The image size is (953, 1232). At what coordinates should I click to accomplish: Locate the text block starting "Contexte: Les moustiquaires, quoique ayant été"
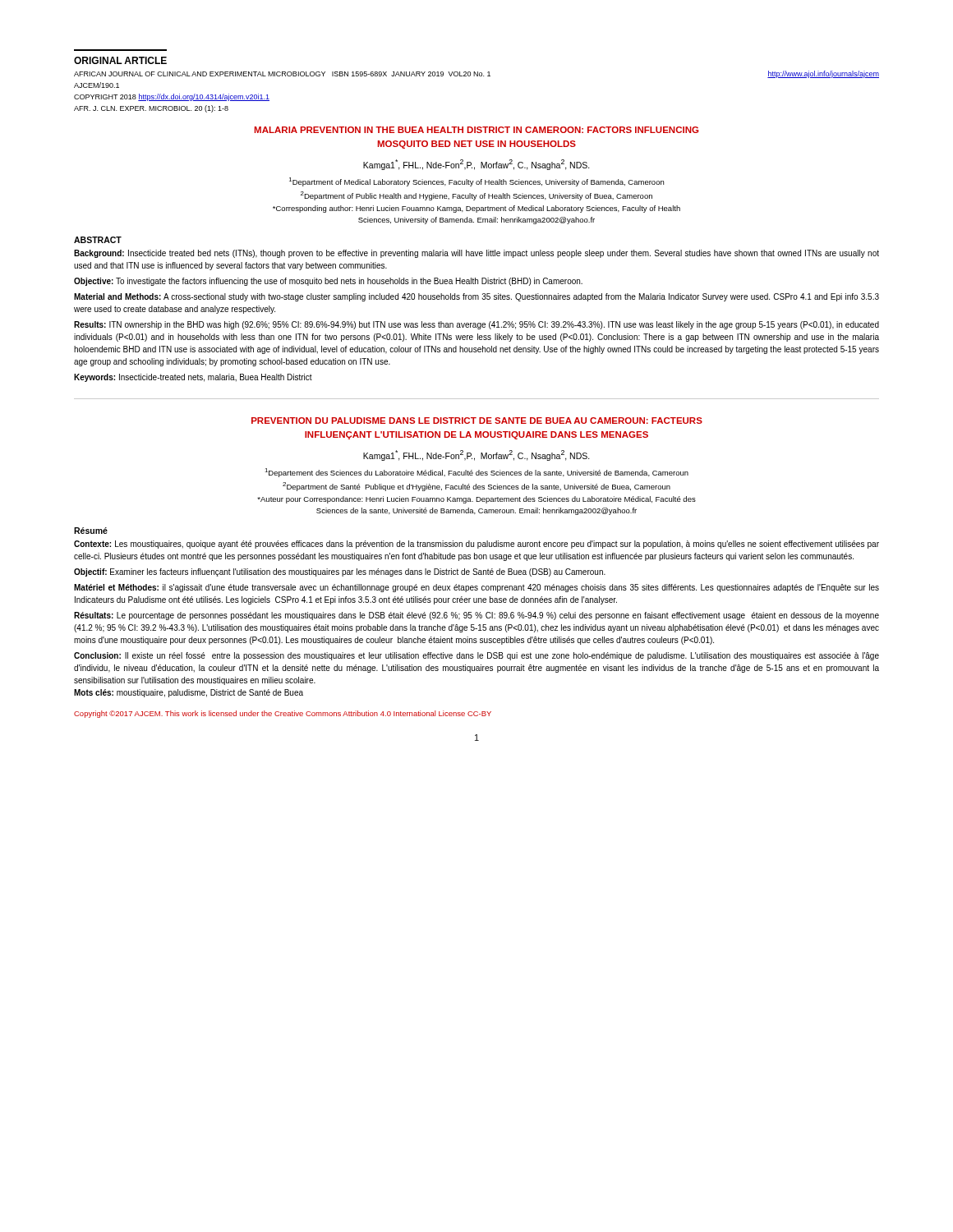[476, 619]
